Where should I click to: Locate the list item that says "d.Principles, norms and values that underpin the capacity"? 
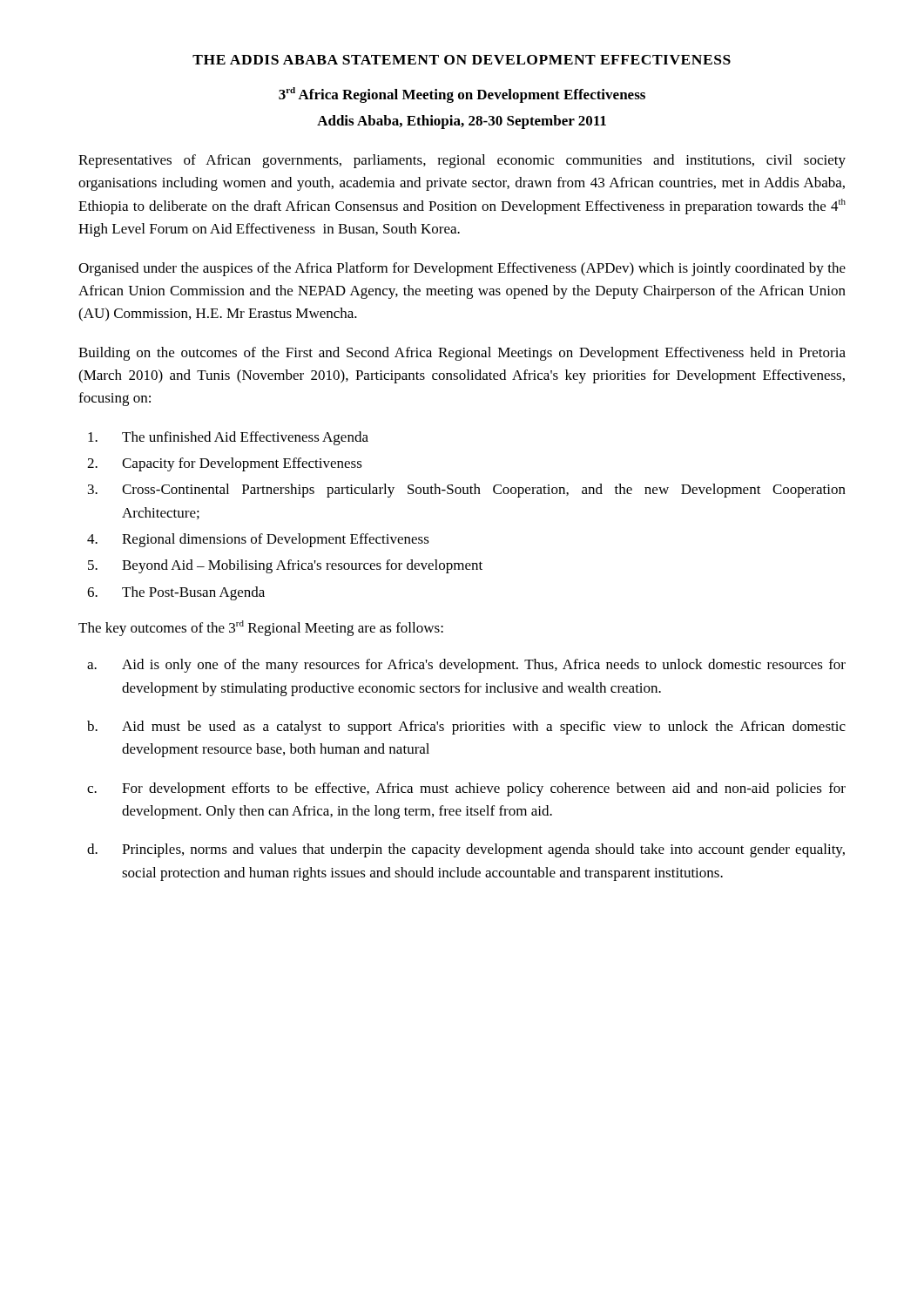(466, 859)
